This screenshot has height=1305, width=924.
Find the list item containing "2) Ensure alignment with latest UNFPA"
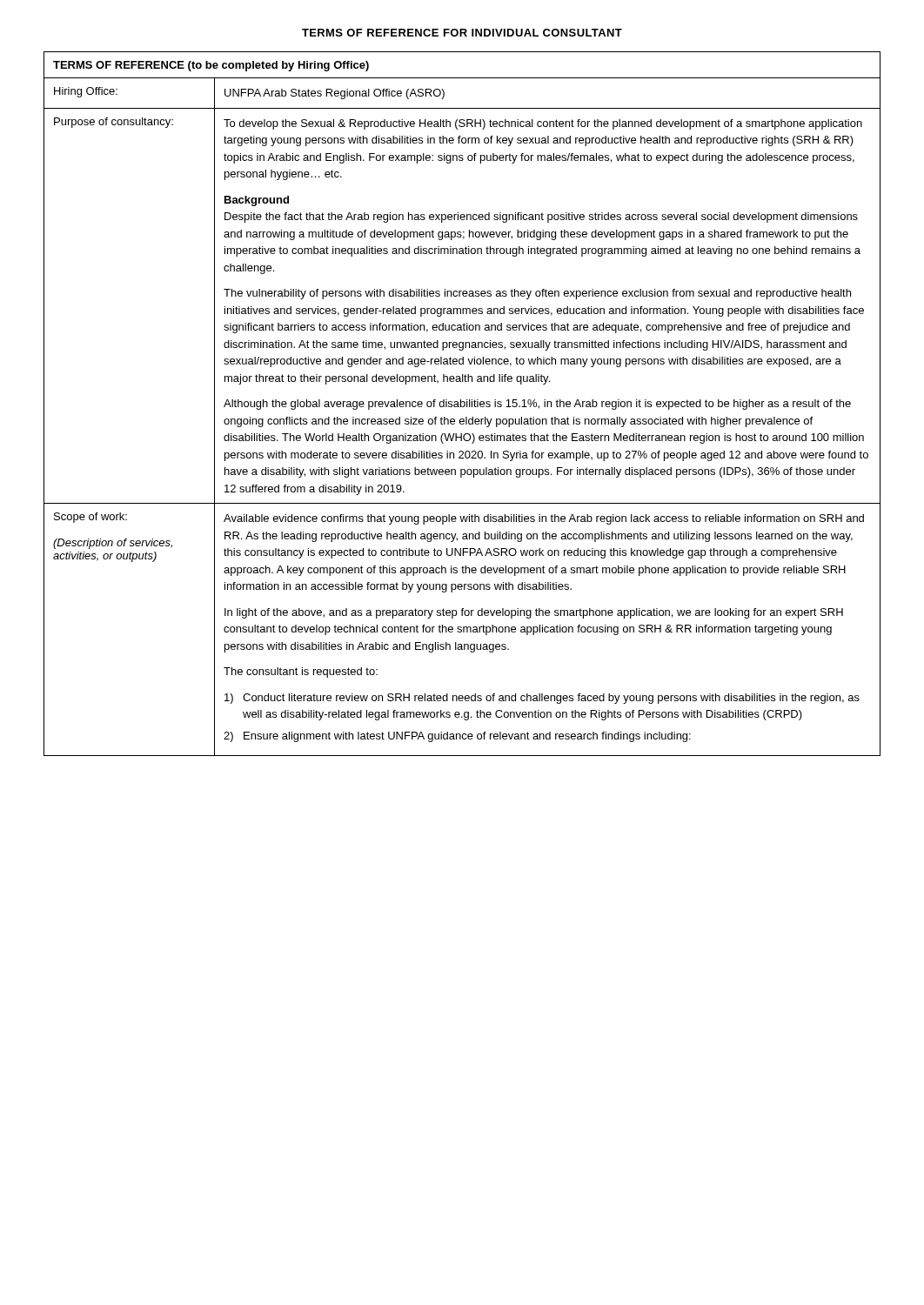[547, 735]
